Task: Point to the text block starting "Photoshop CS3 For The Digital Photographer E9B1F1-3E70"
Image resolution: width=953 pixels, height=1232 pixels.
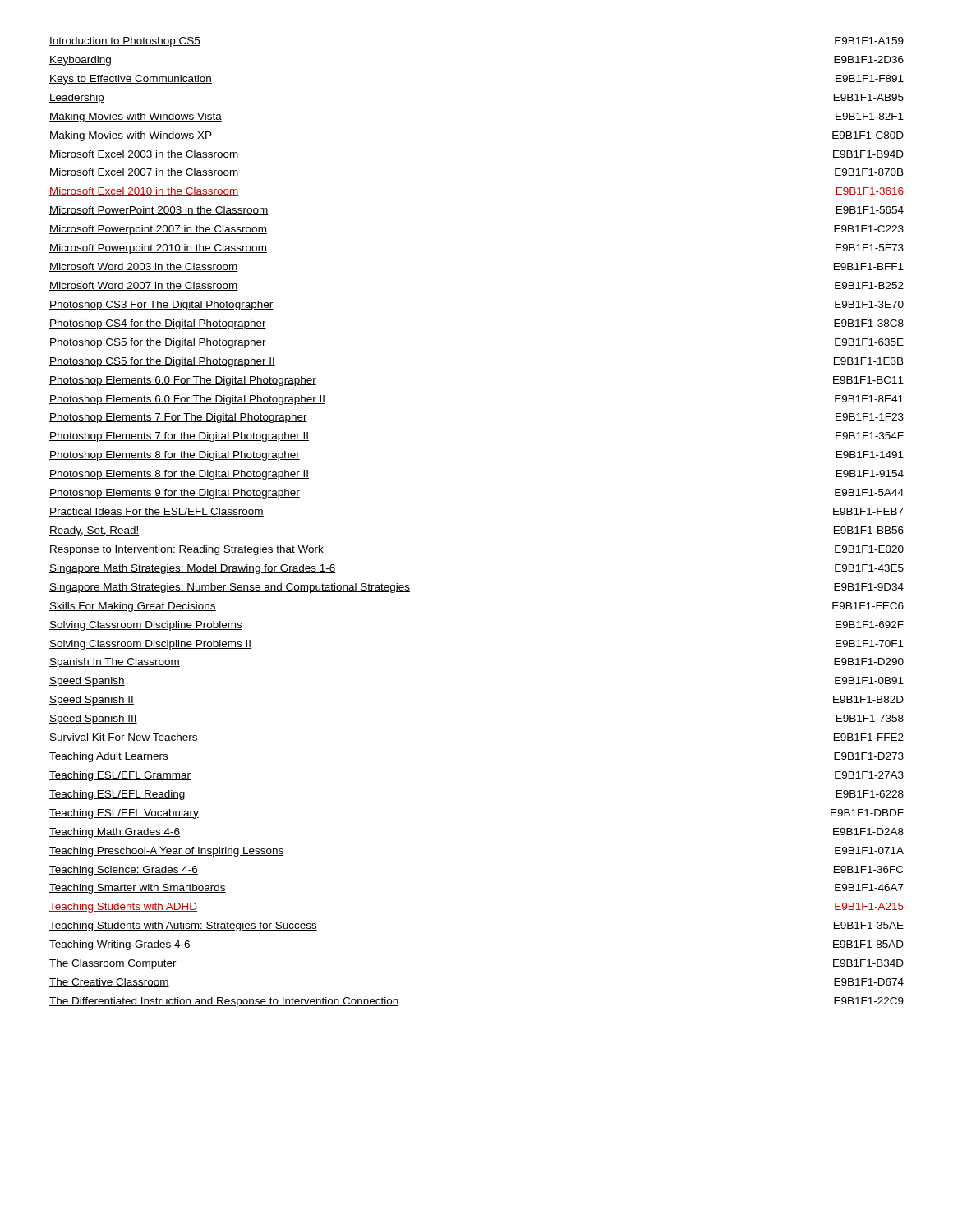Action: coord(138,305)
